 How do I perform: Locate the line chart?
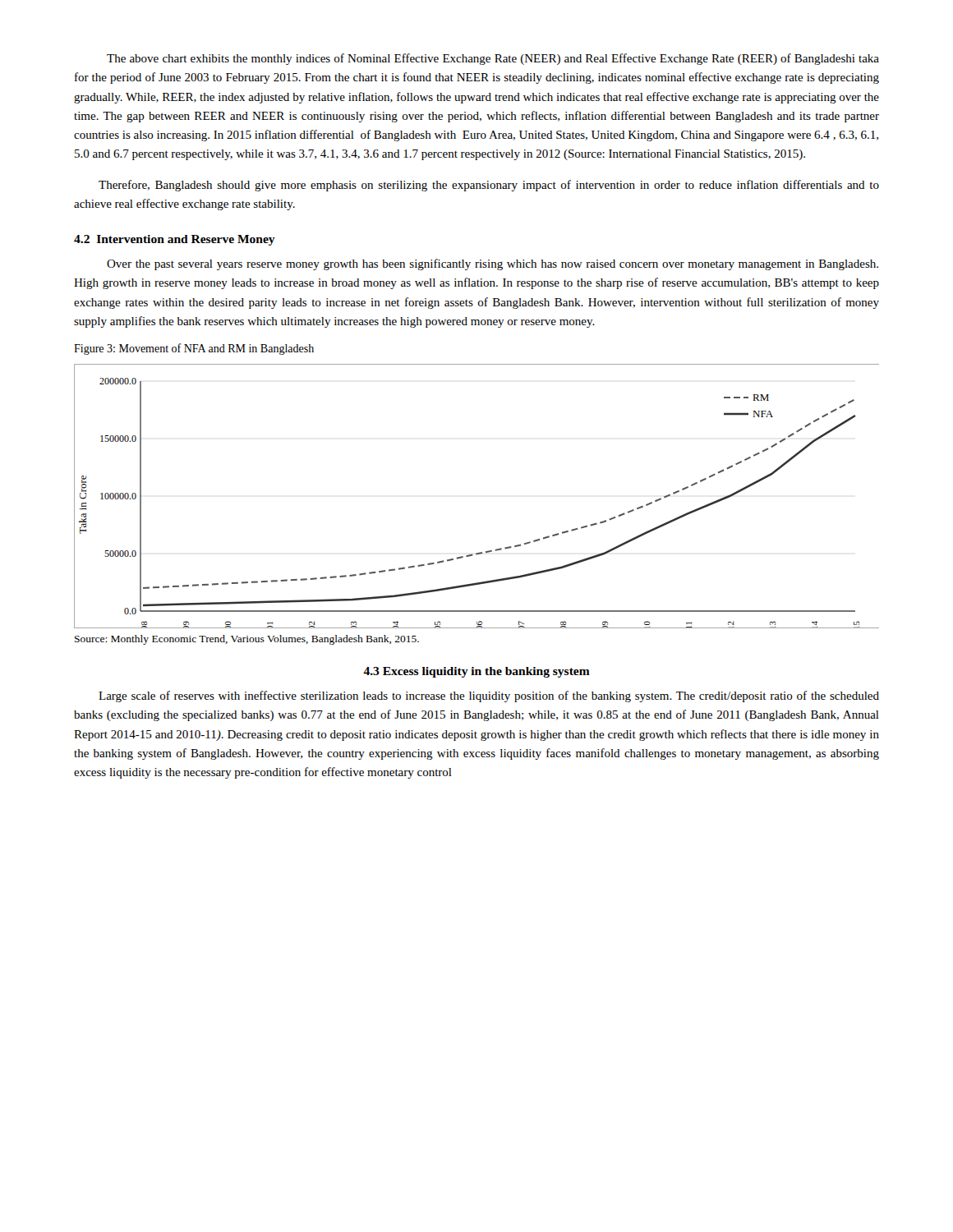point(476,496)
